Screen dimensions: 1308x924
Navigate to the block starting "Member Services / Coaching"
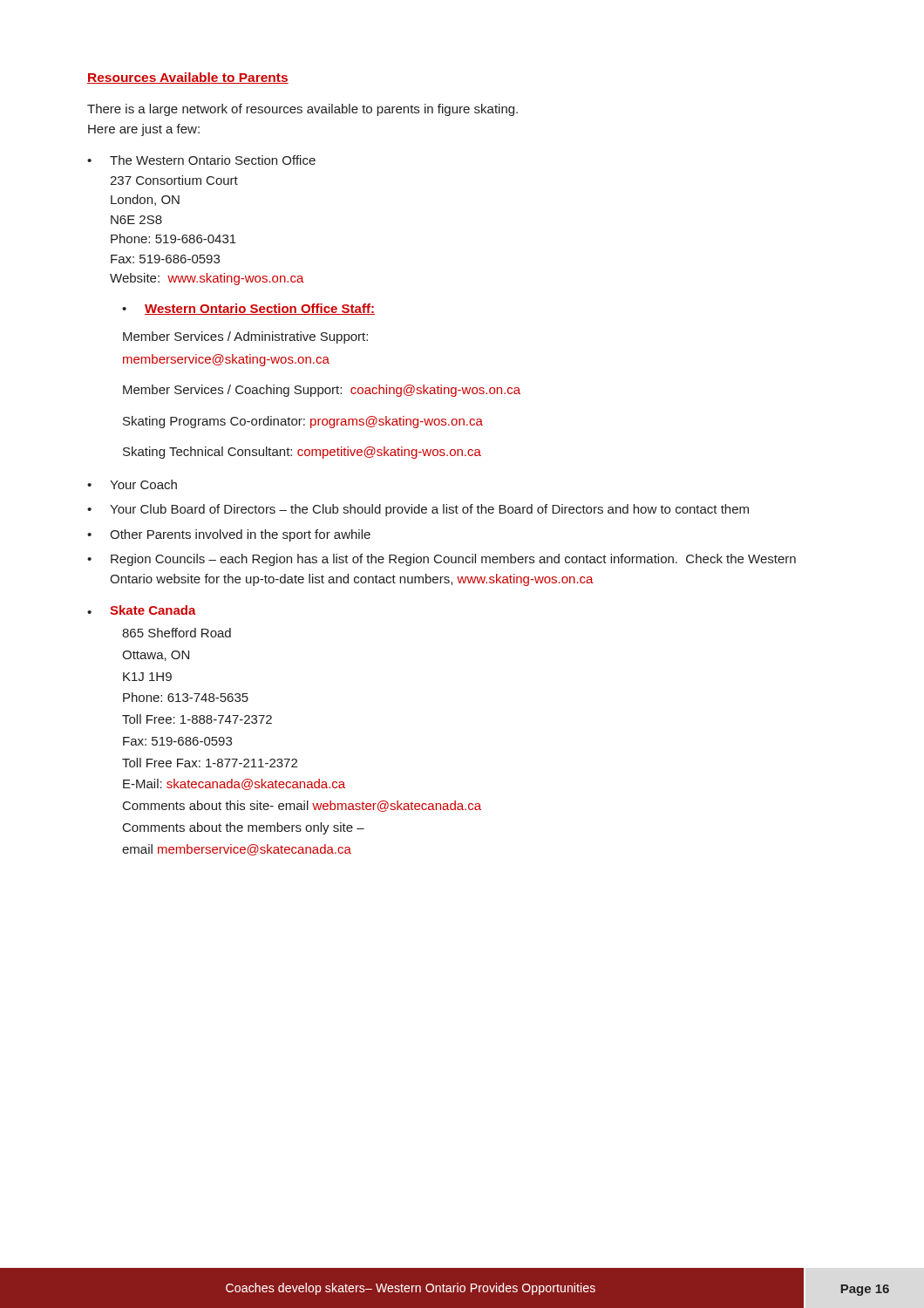(321, 389)
